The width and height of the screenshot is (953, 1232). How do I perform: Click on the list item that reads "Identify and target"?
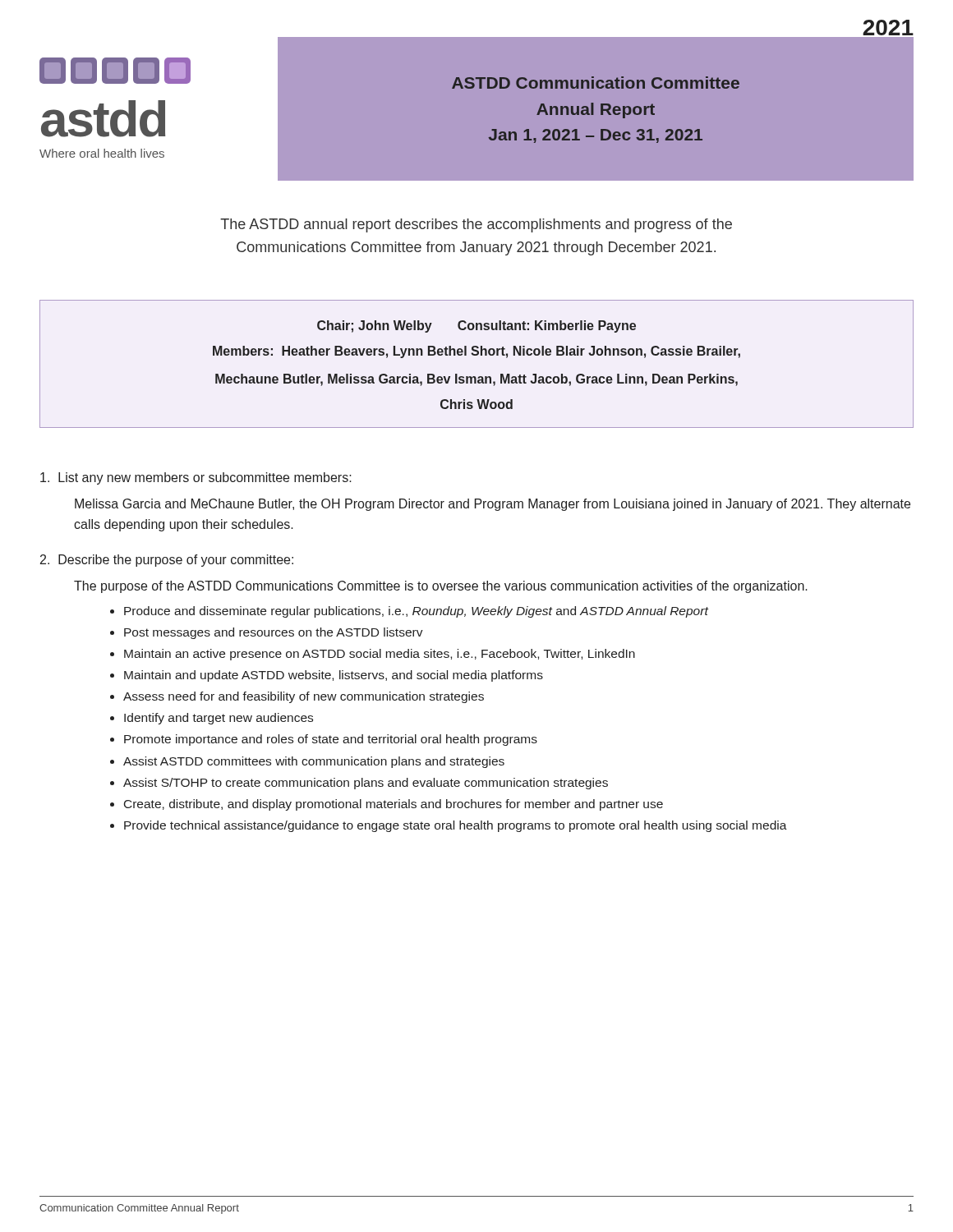(218, 718)
